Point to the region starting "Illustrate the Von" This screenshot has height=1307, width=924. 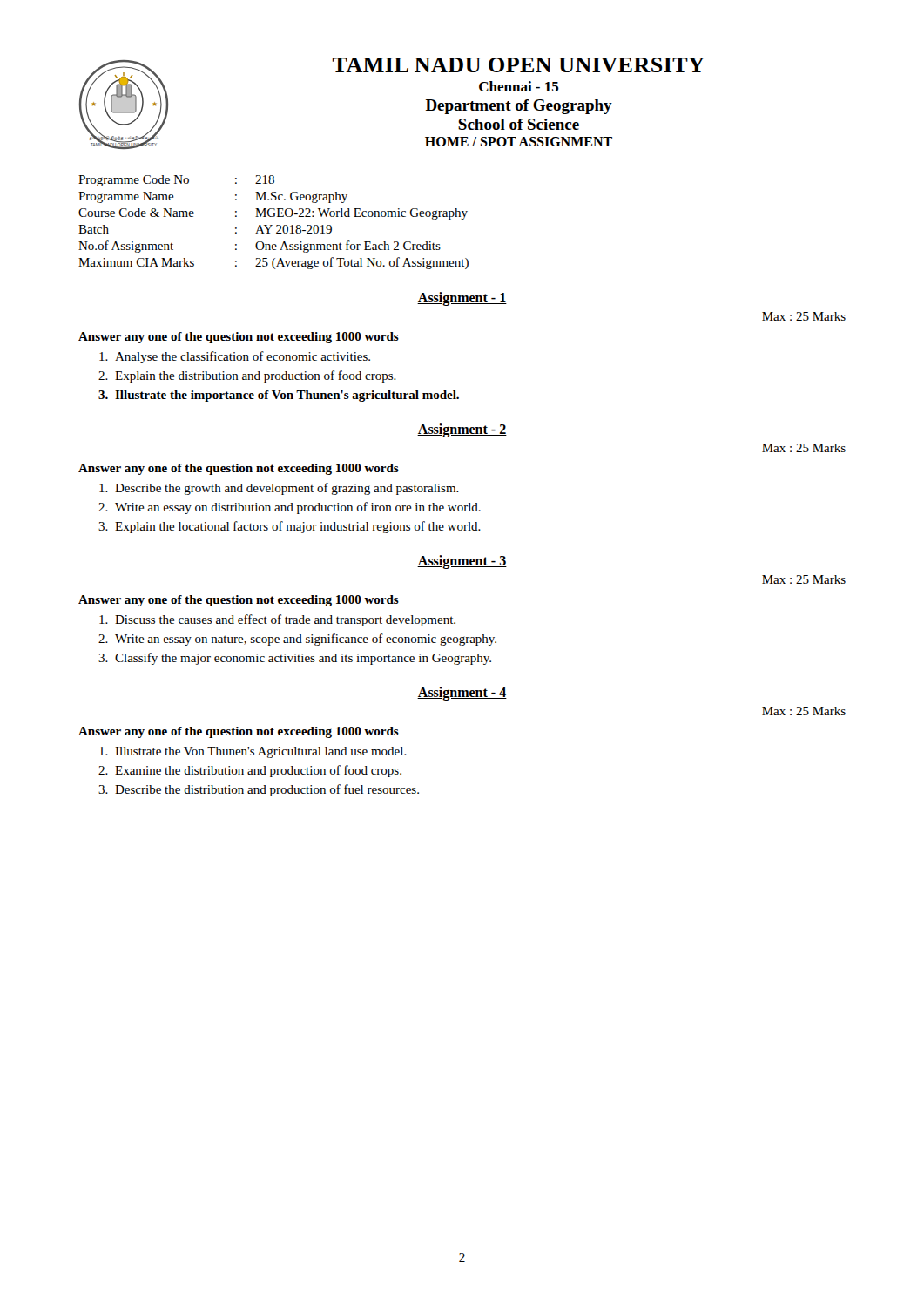[261, 751]
